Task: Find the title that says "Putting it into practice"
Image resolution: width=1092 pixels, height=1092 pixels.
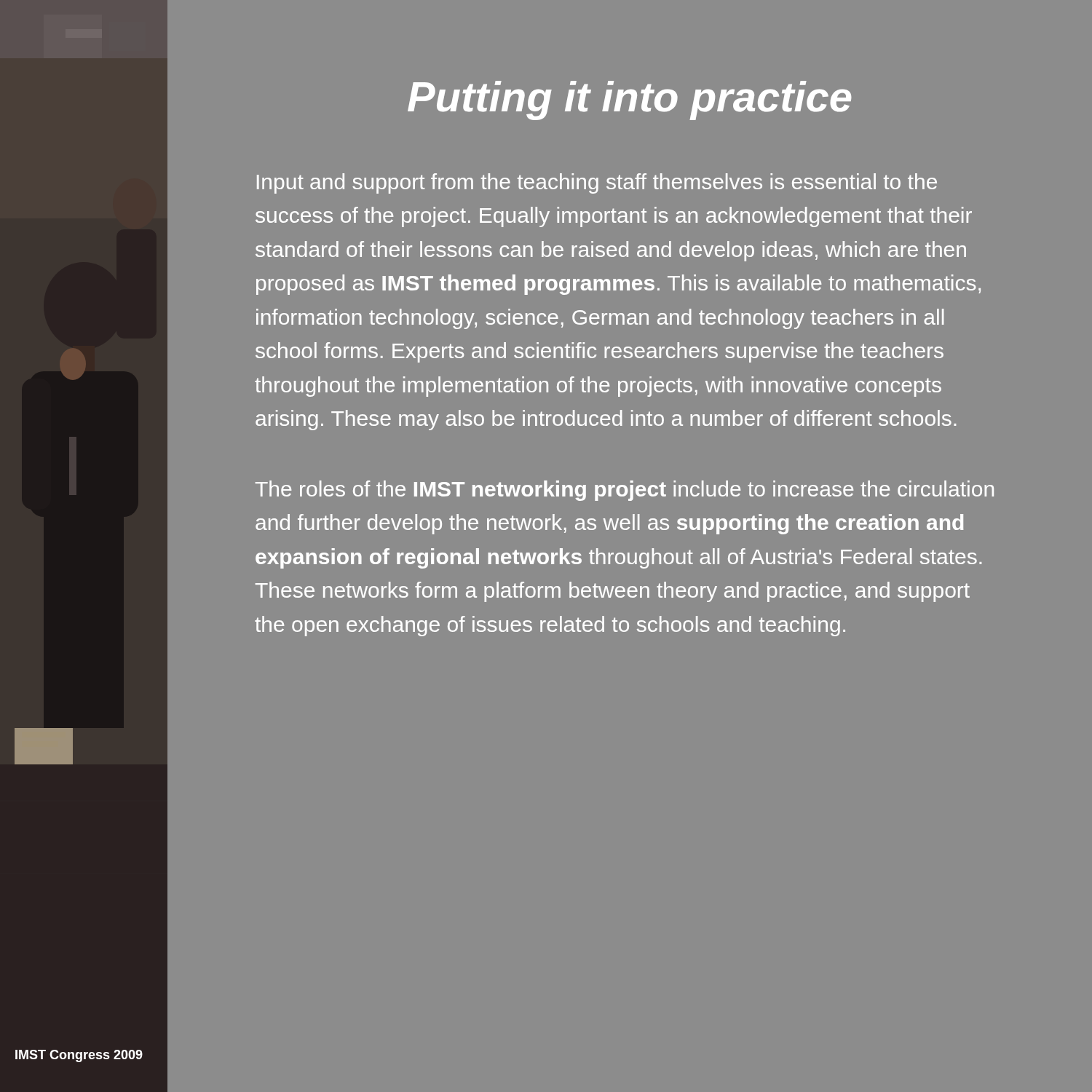Action: (x=630, y=96)
